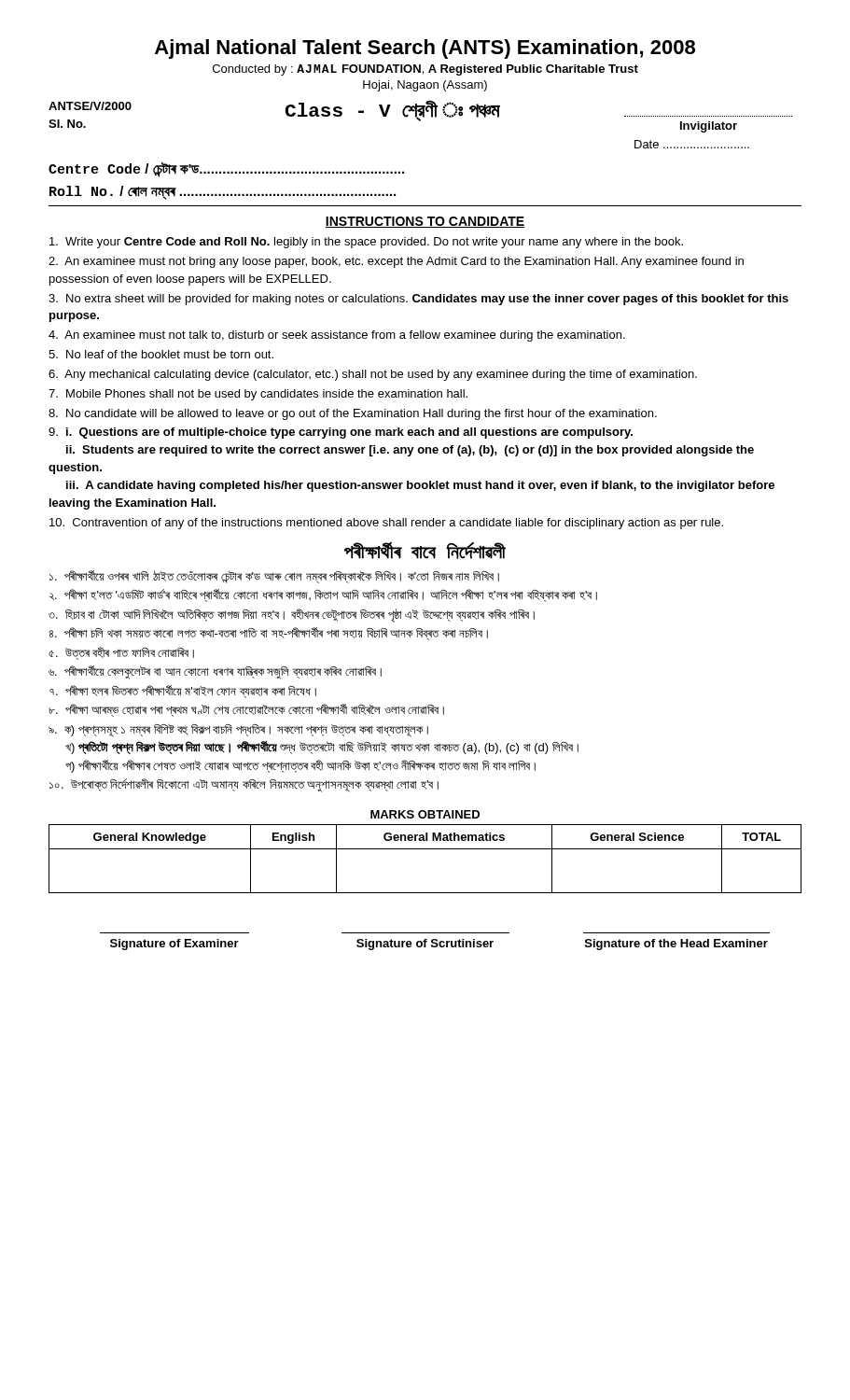Find the text that reads "Signature of Scrutiniser"
The height and width of the screenshot is (1400, 850).
[x=425, y=941]
